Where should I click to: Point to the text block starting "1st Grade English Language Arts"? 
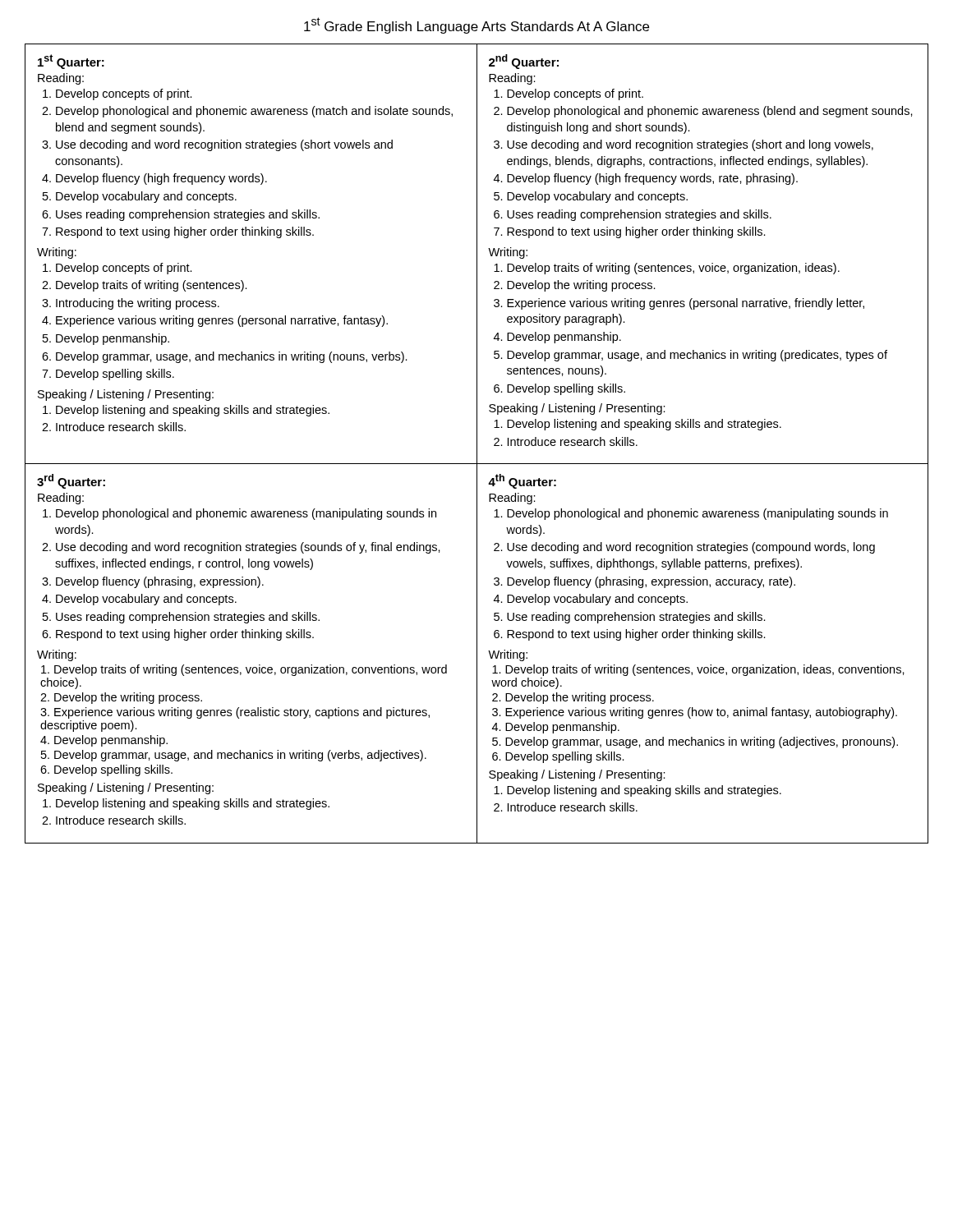(x=476, y=25)
